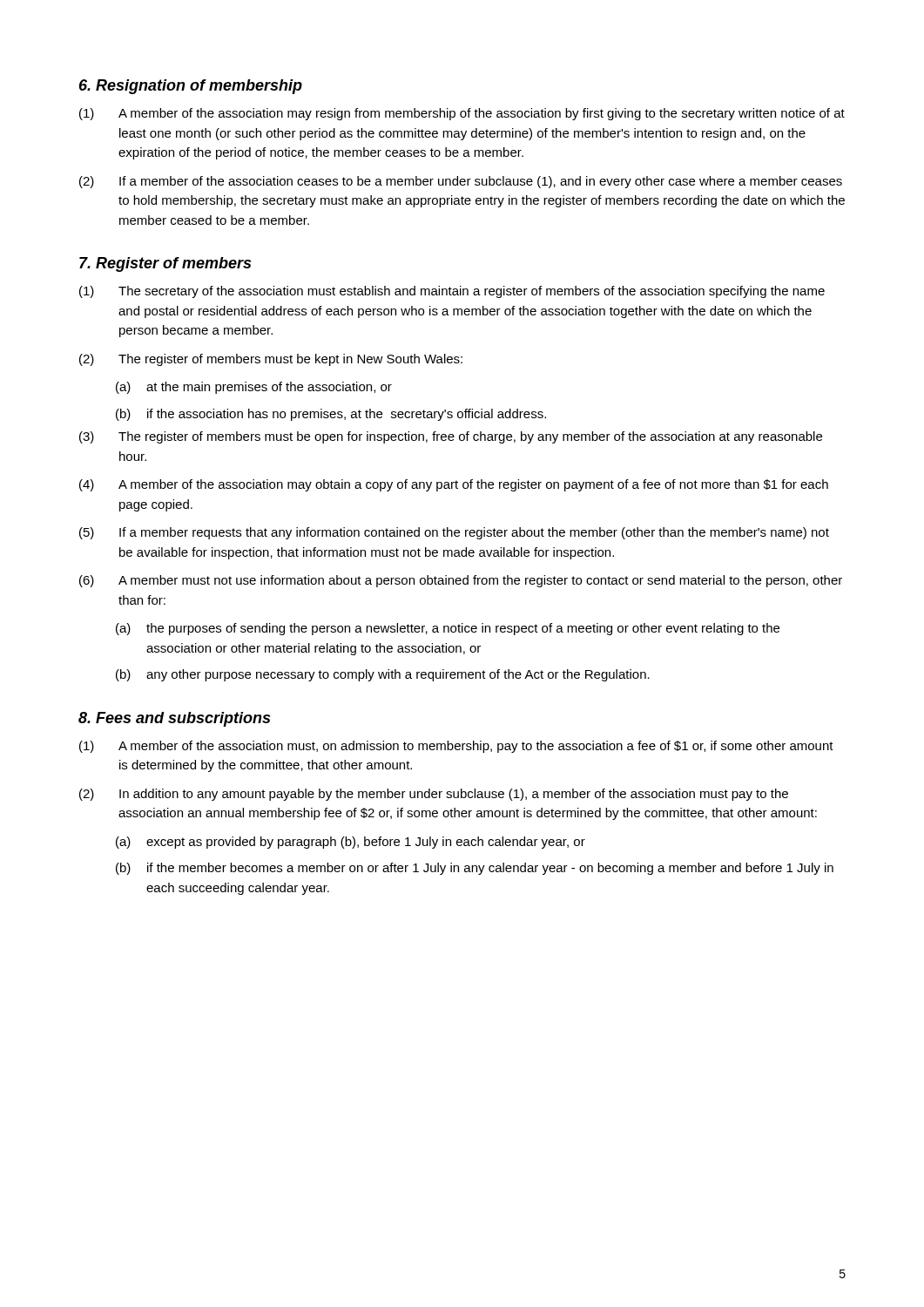Select the region starting "(a) the purposes of sending the"

click(x=480, y=638)
